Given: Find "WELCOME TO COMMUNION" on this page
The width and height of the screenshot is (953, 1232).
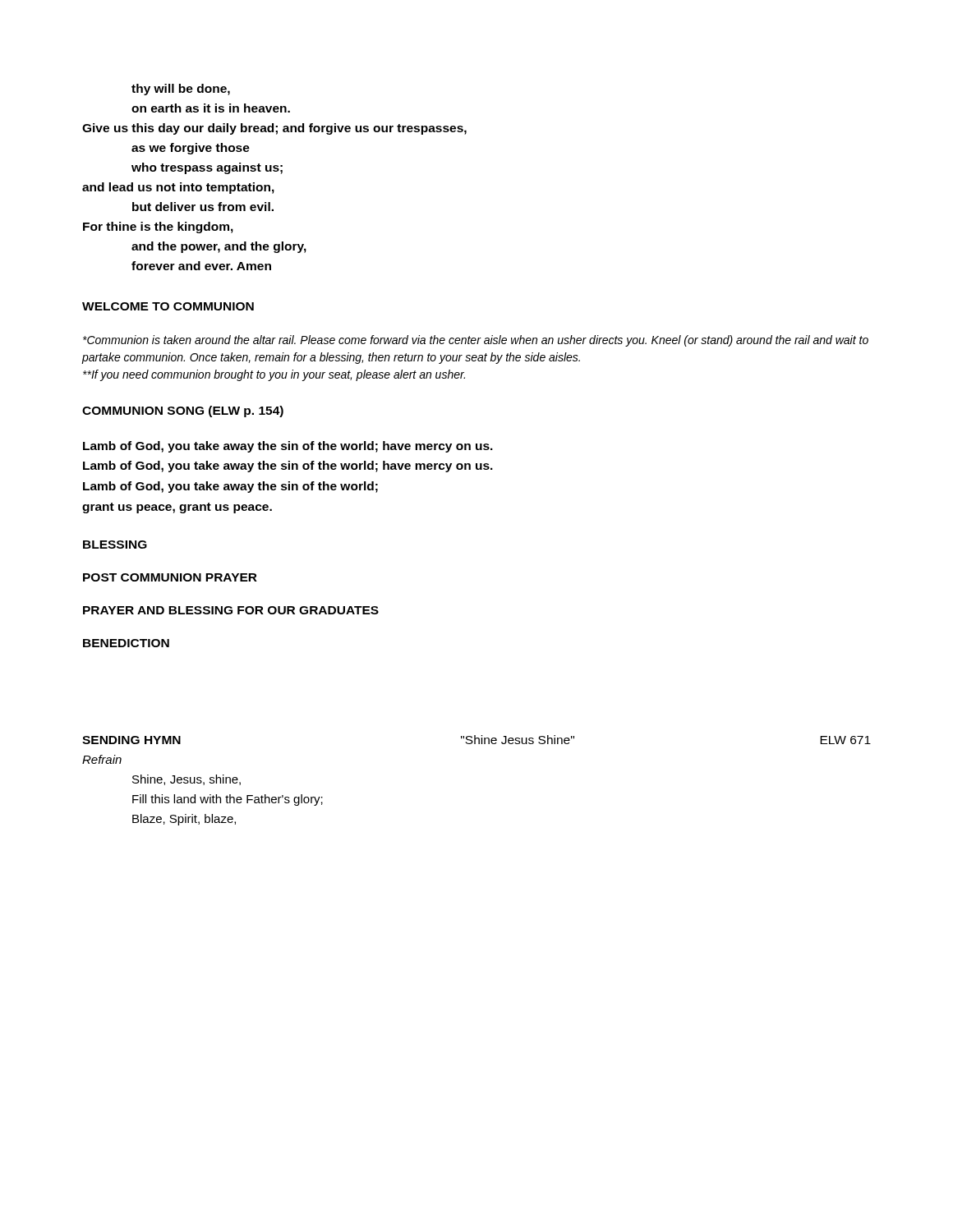Looking at the screenshot, I should point(168,306).
